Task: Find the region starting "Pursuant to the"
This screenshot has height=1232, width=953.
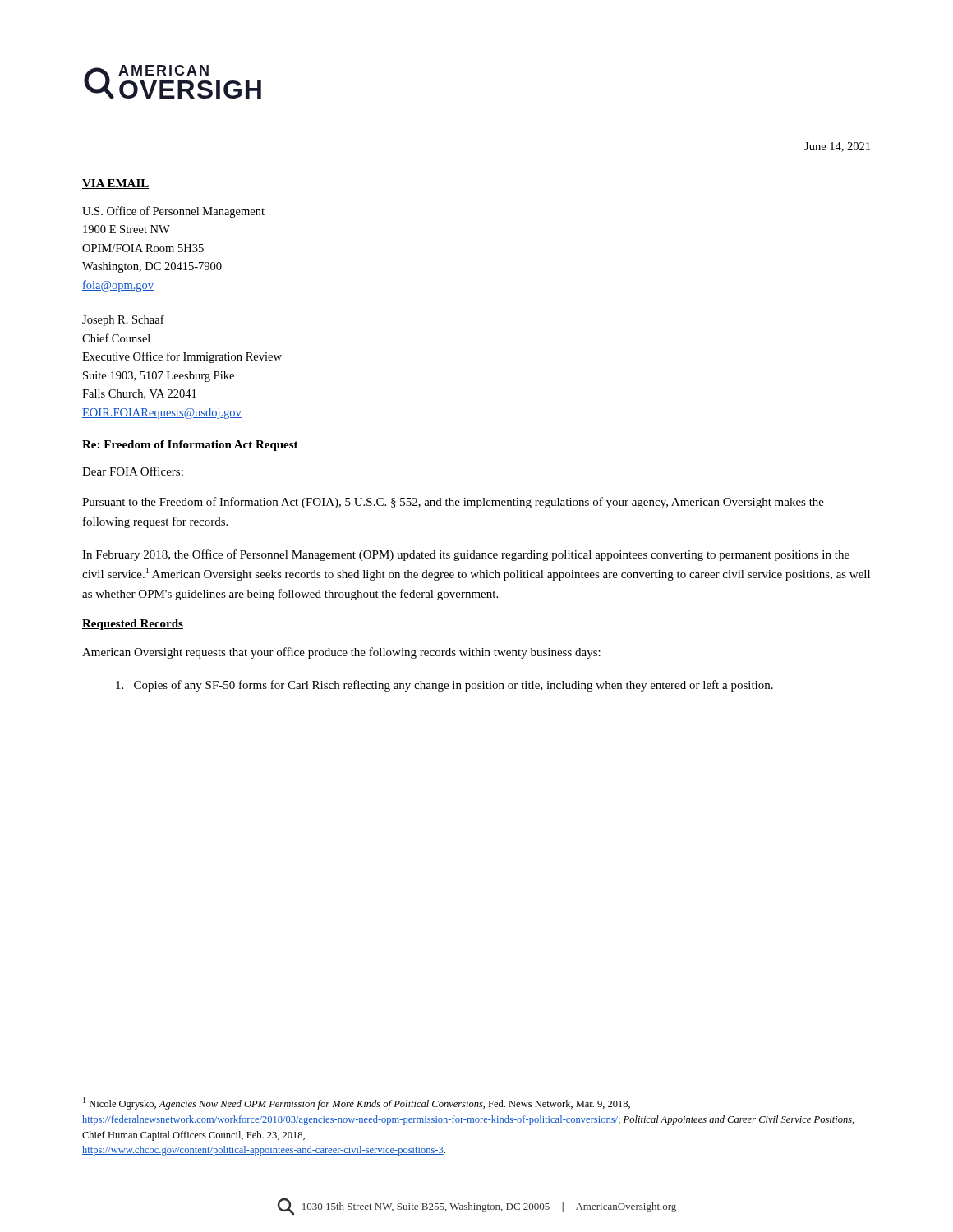Action: point(453,512)
